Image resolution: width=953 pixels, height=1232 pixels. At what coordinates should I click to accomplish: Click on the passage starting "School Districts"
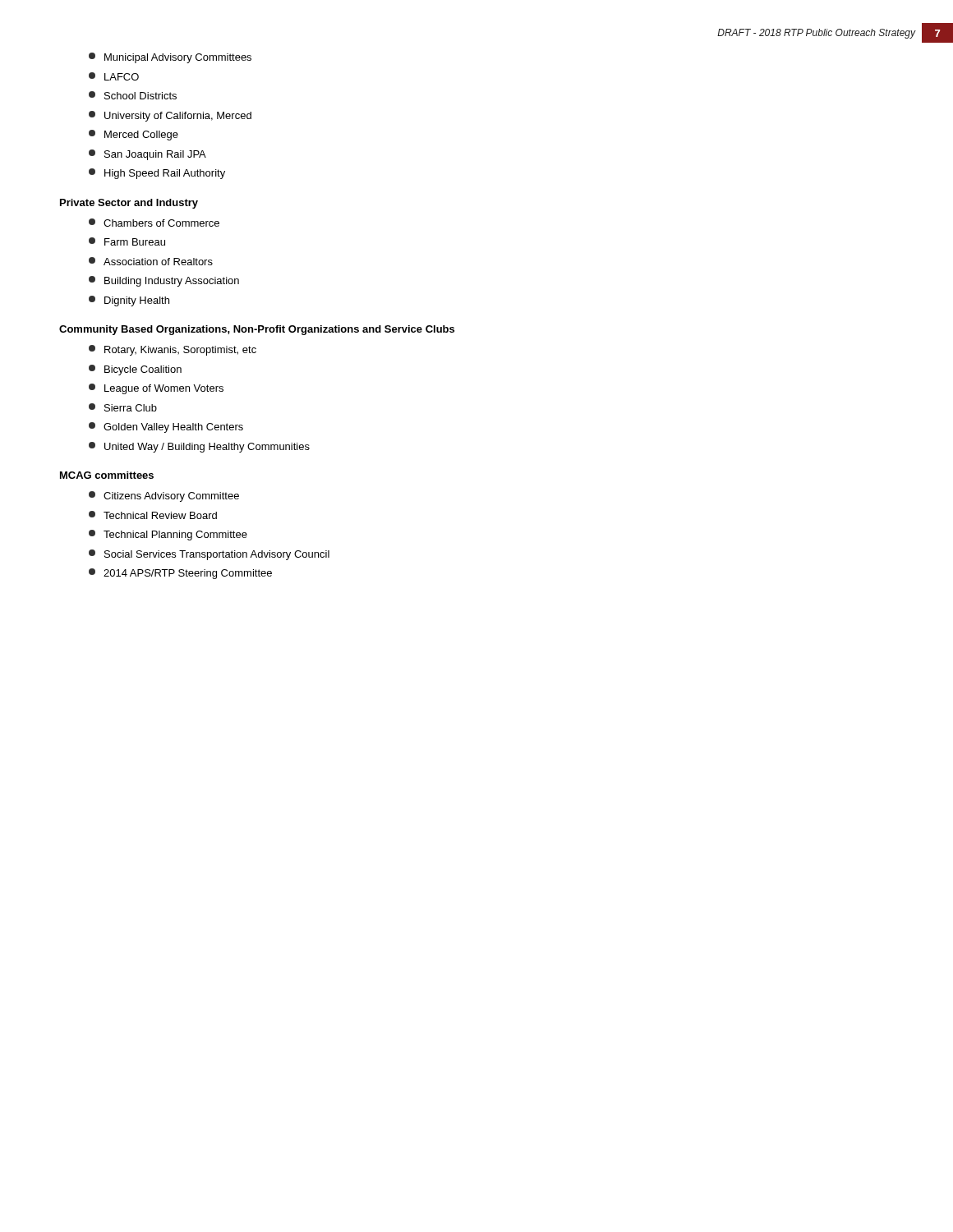point(133,96)
